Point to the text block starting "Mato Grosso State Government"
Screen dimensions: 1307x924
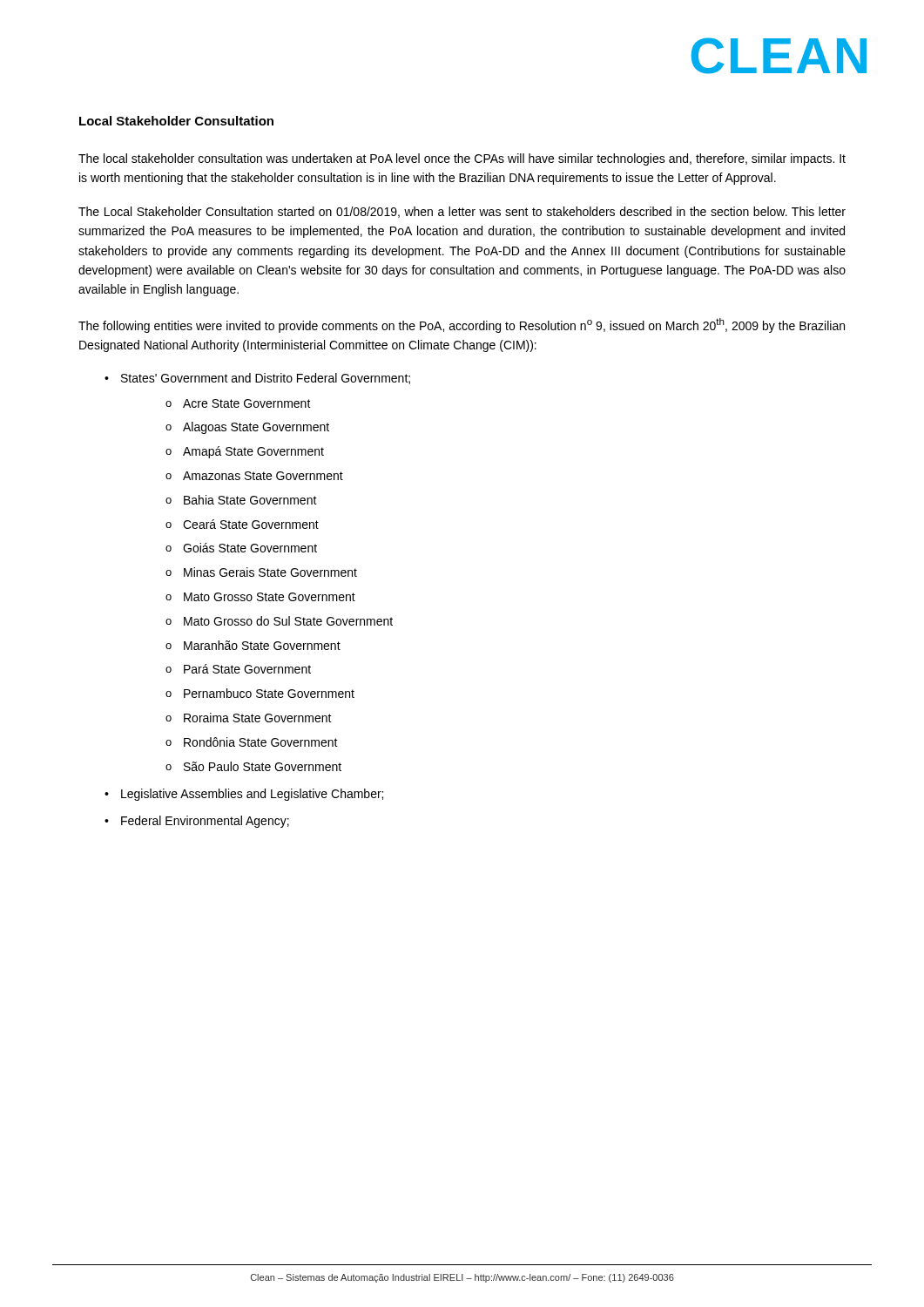(x=269, y=597)
